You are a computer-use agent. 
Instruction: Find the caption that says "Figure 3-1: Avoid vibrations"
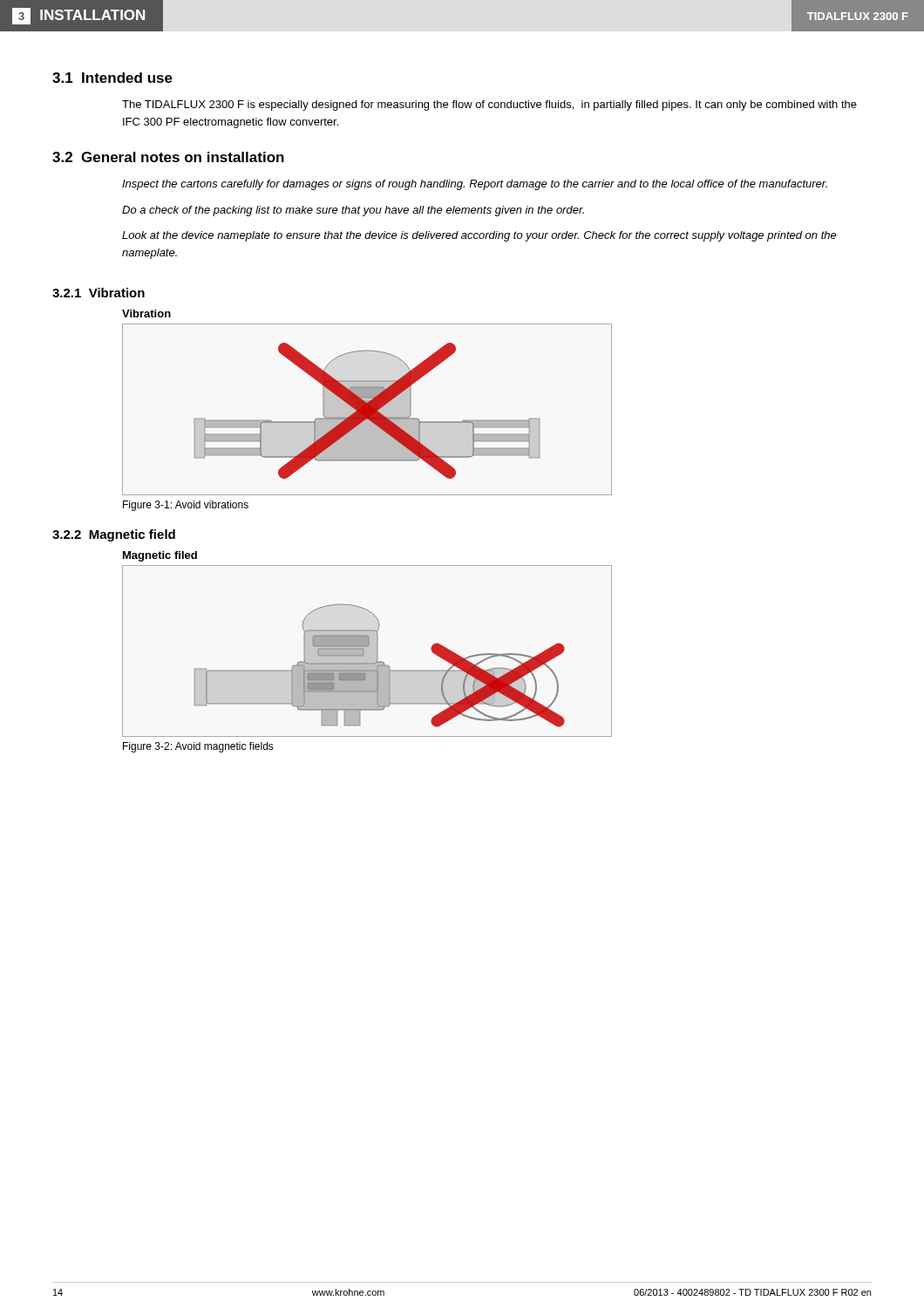185,505
